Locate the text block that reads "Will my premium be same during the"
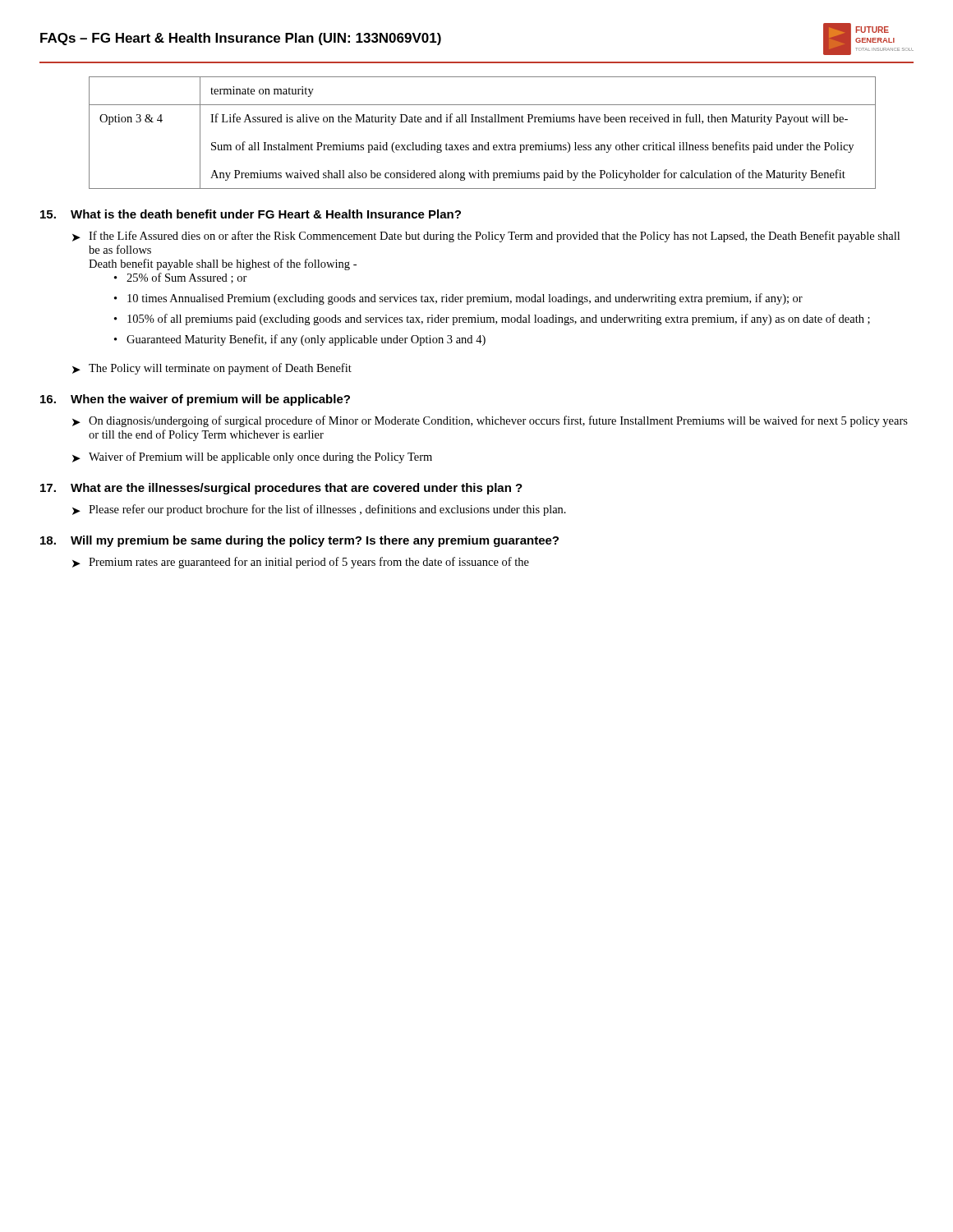 [x=476, y=552]
